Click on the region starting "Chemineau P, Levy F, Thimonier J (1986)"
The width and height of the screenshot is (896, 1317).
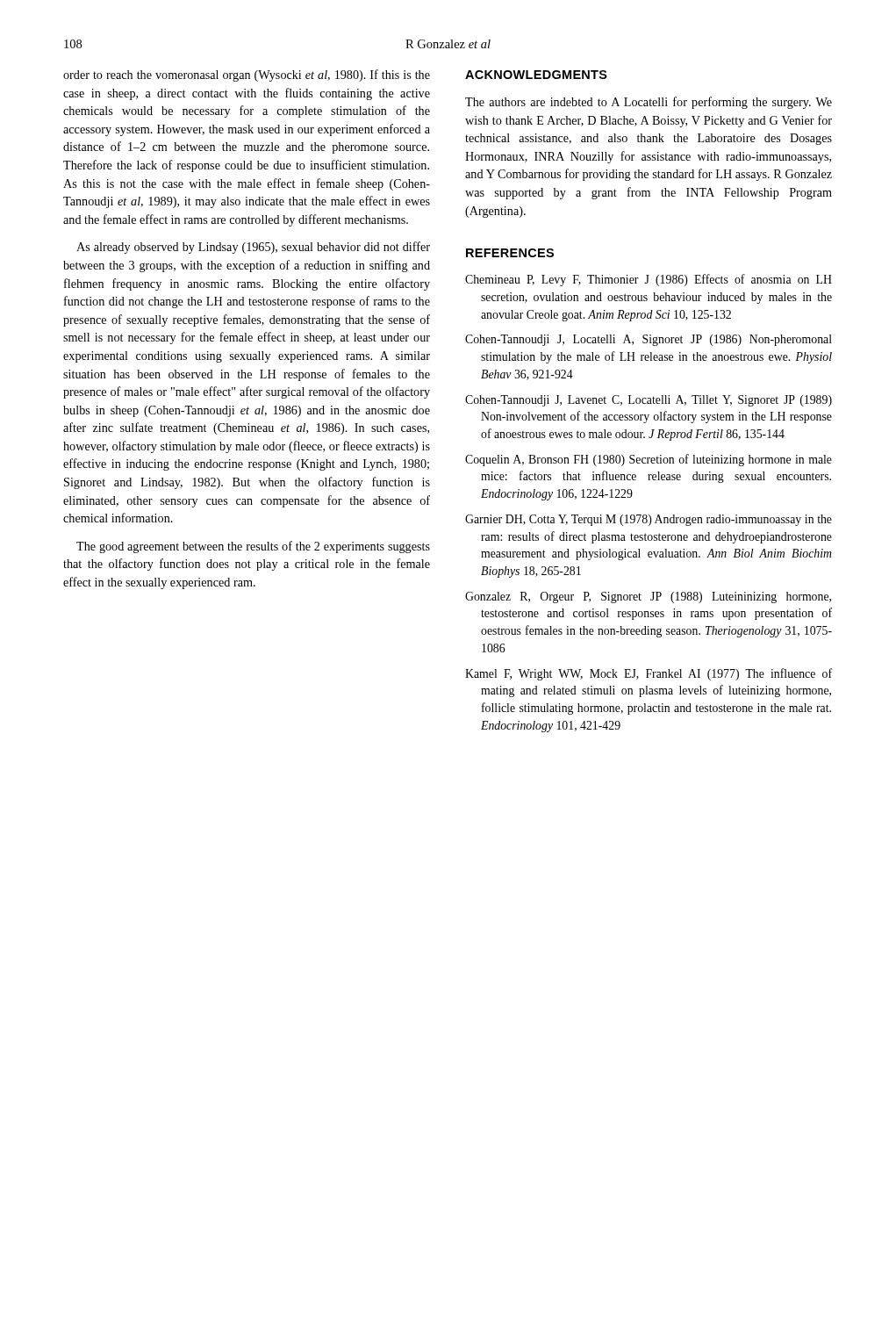click(x=649, y=297)
